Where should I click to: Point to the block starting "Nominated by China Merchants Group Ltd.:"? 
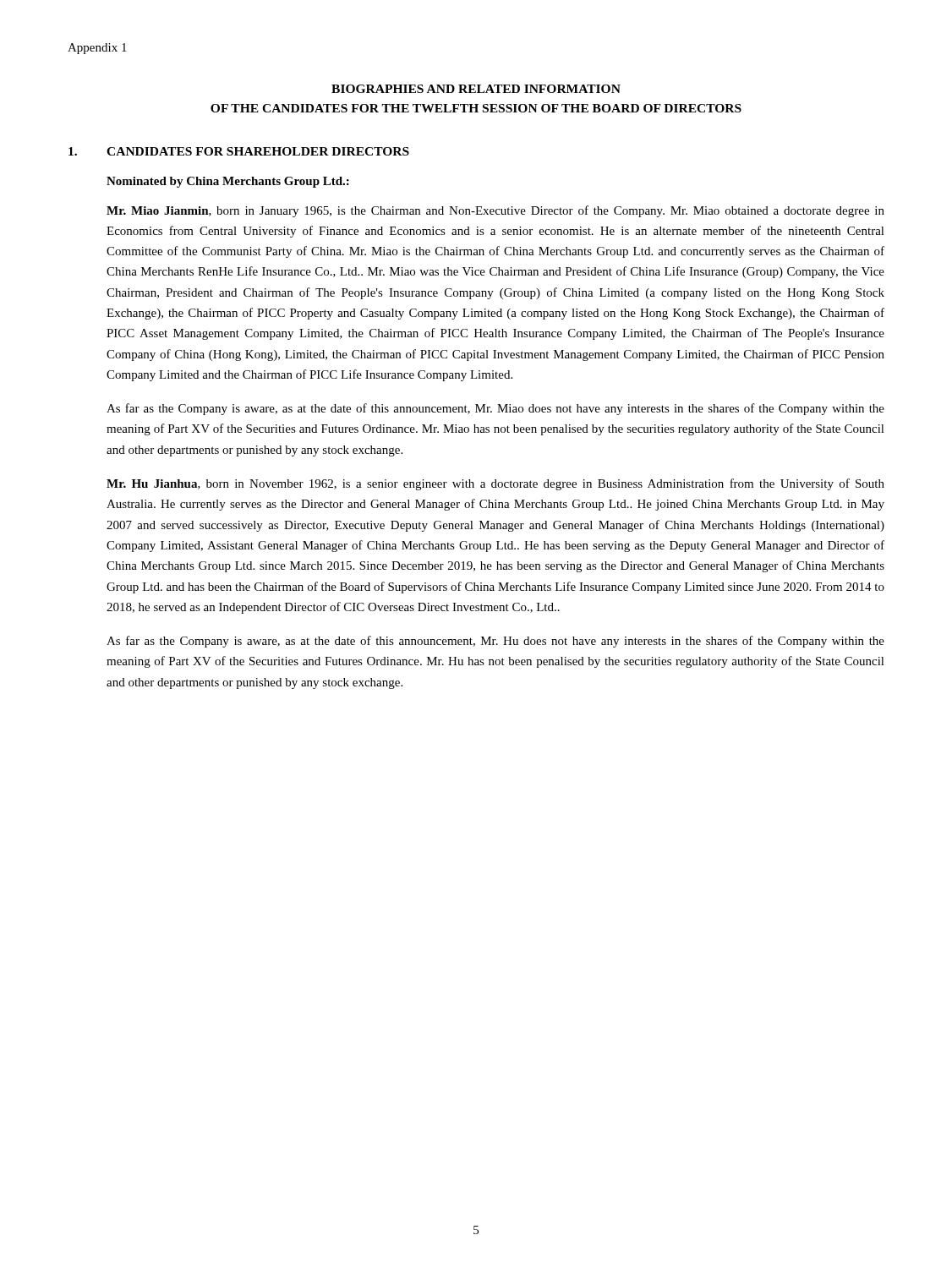(228, 180)
